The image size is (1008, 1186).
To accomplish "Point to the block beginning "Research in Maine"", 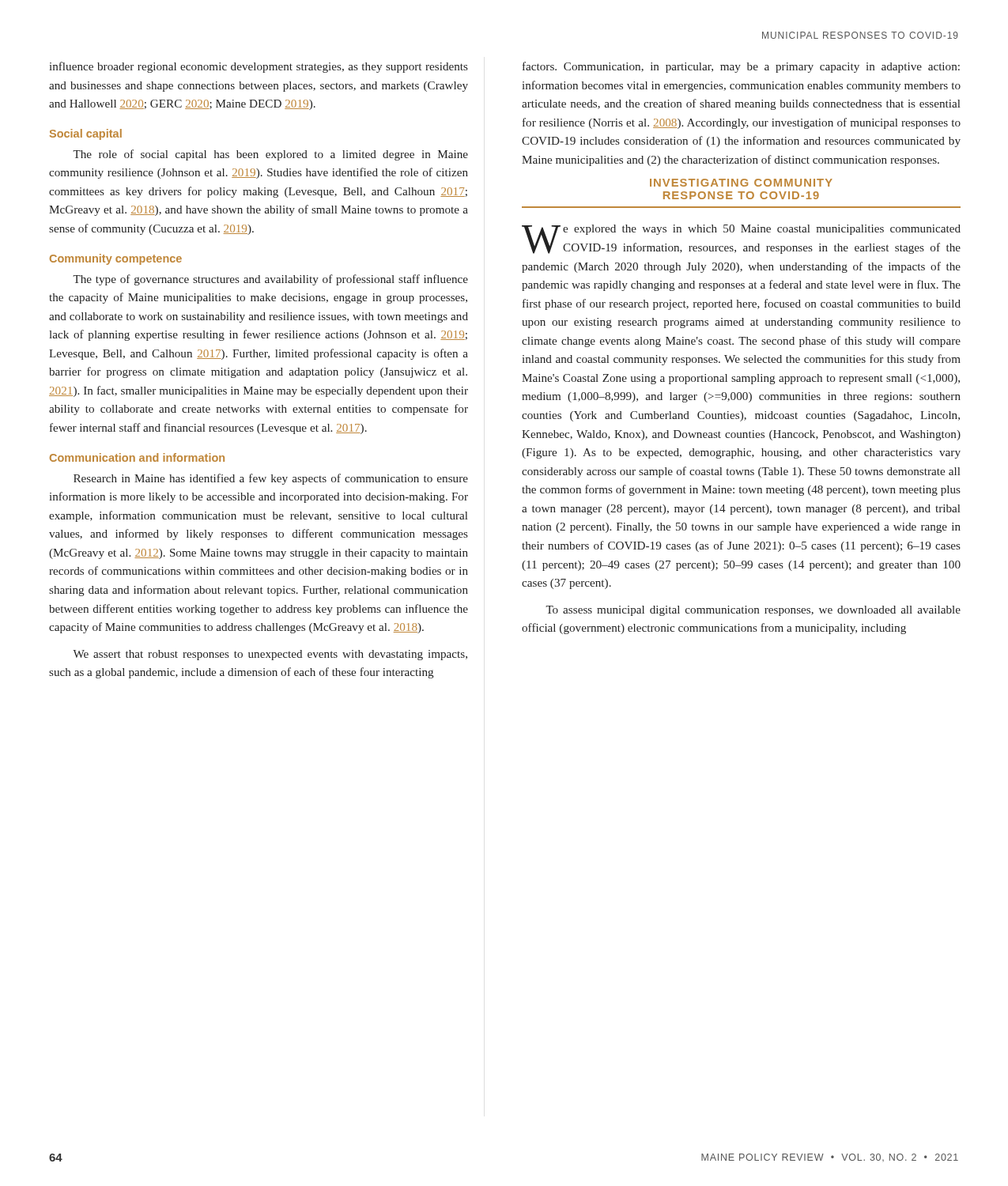I will [x=259, y=575].
